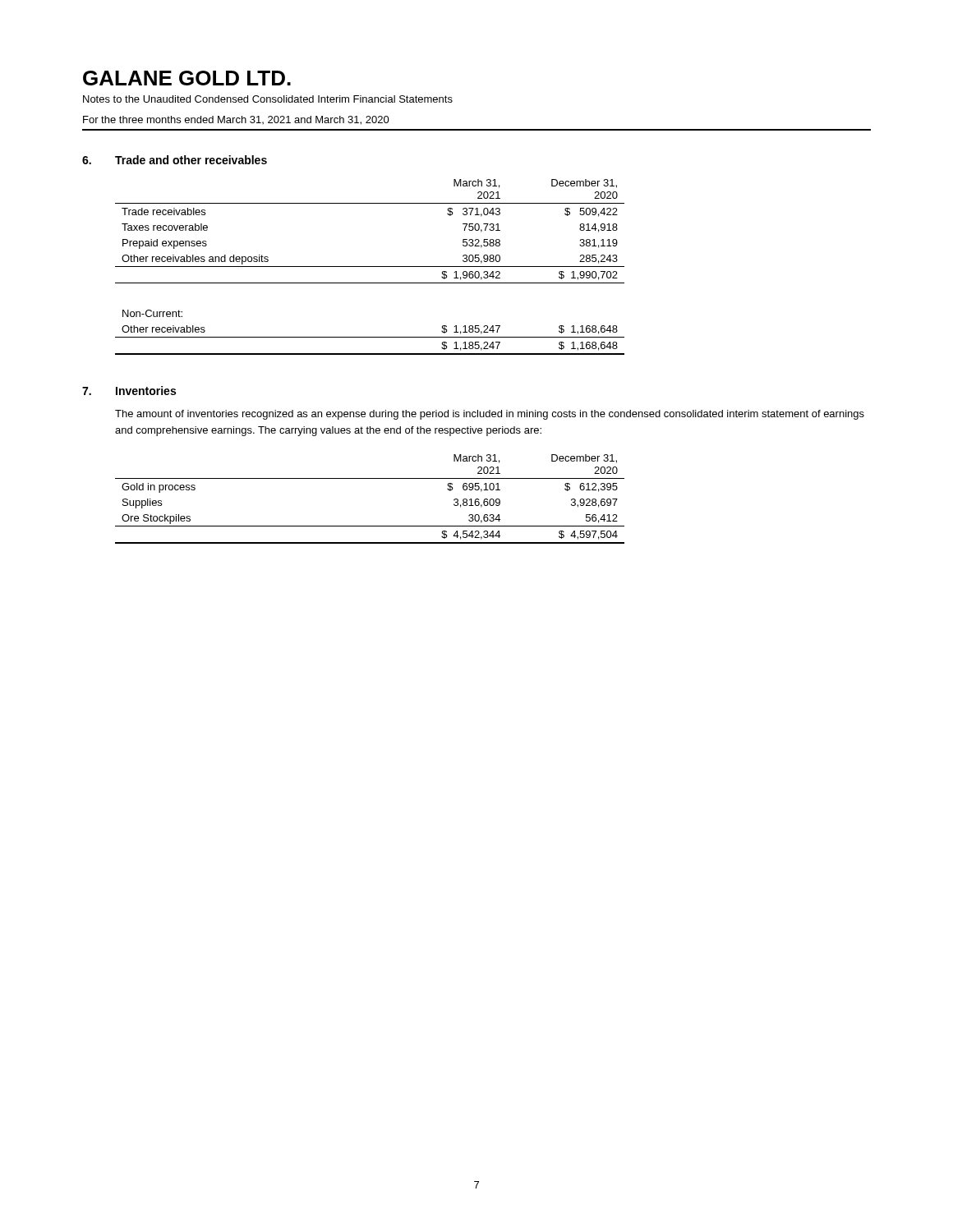
Task: Navigate to the text starting "The amount of inventories"
Action: pyautogui.click(x=490, y=422)
